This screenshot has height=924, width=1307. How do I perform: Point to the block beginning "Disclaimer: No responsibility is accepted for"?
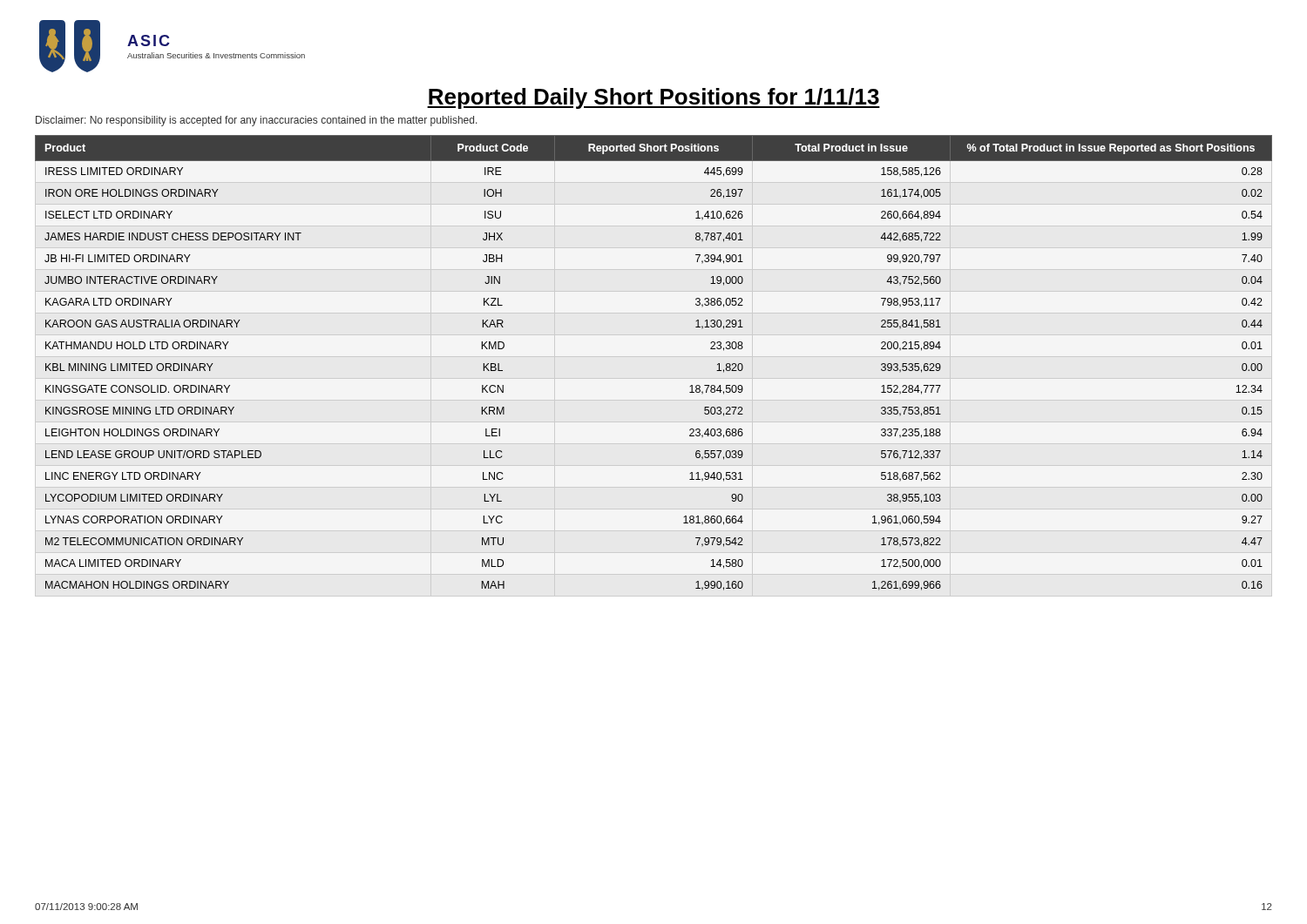(256, 120)
